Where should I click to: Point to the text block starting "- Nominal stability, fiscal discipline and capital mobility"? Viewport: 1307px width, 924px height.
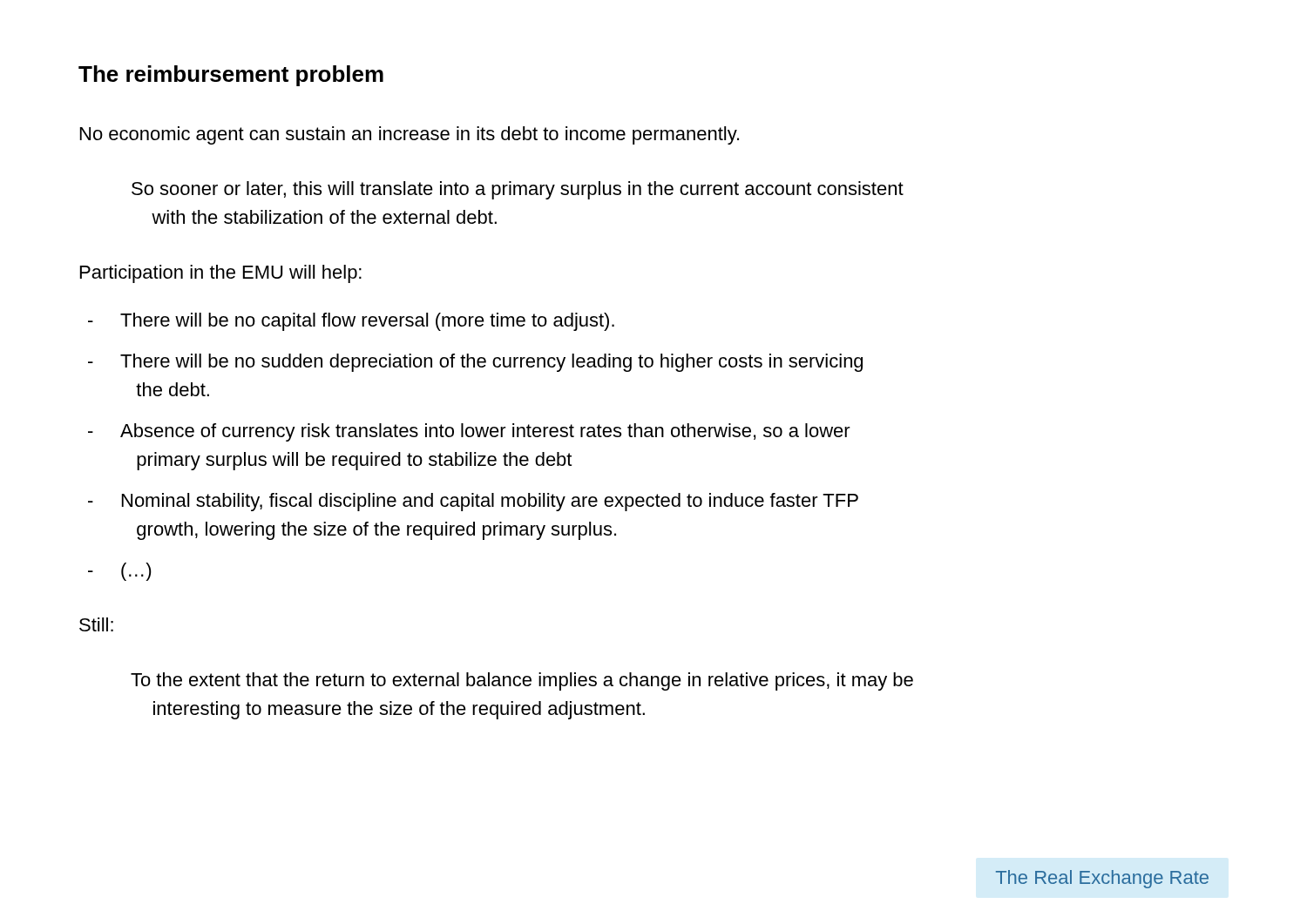tap(473, 515)
